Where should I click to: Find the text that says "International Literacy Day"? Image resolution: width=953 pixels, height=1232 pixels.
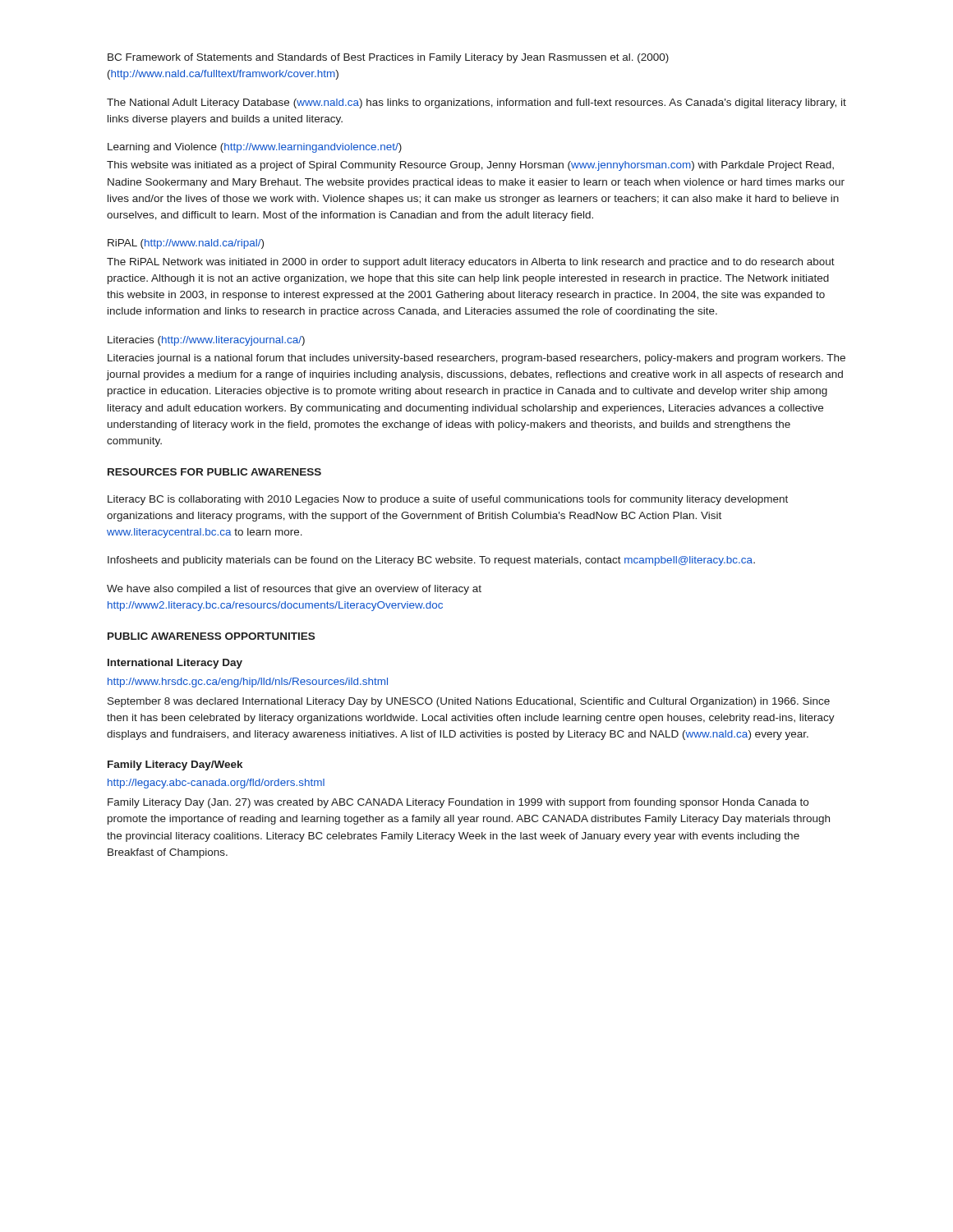pyautogui.click(x=175, y=663)
